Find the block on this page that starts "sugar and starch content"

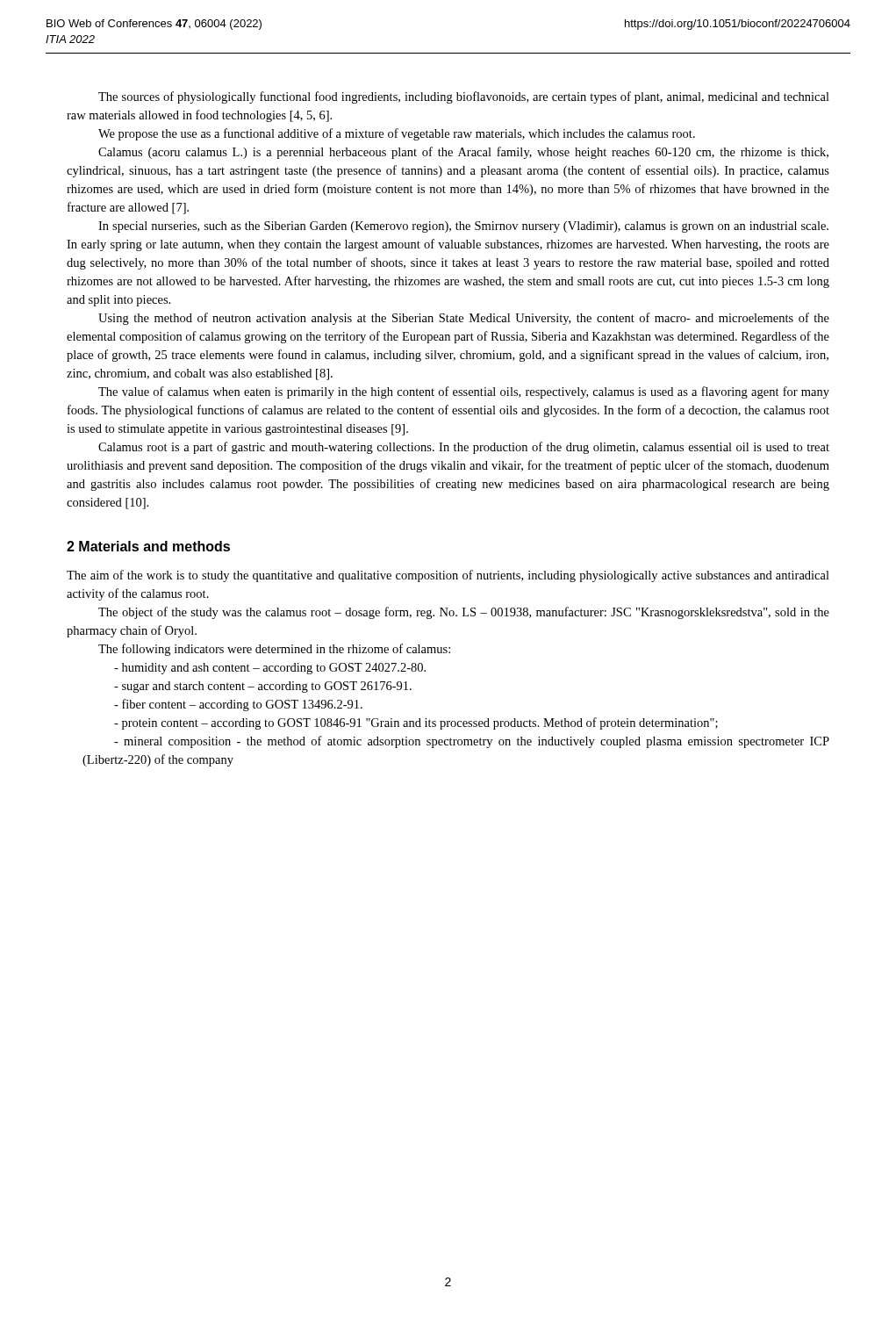[x=263, y=687]
